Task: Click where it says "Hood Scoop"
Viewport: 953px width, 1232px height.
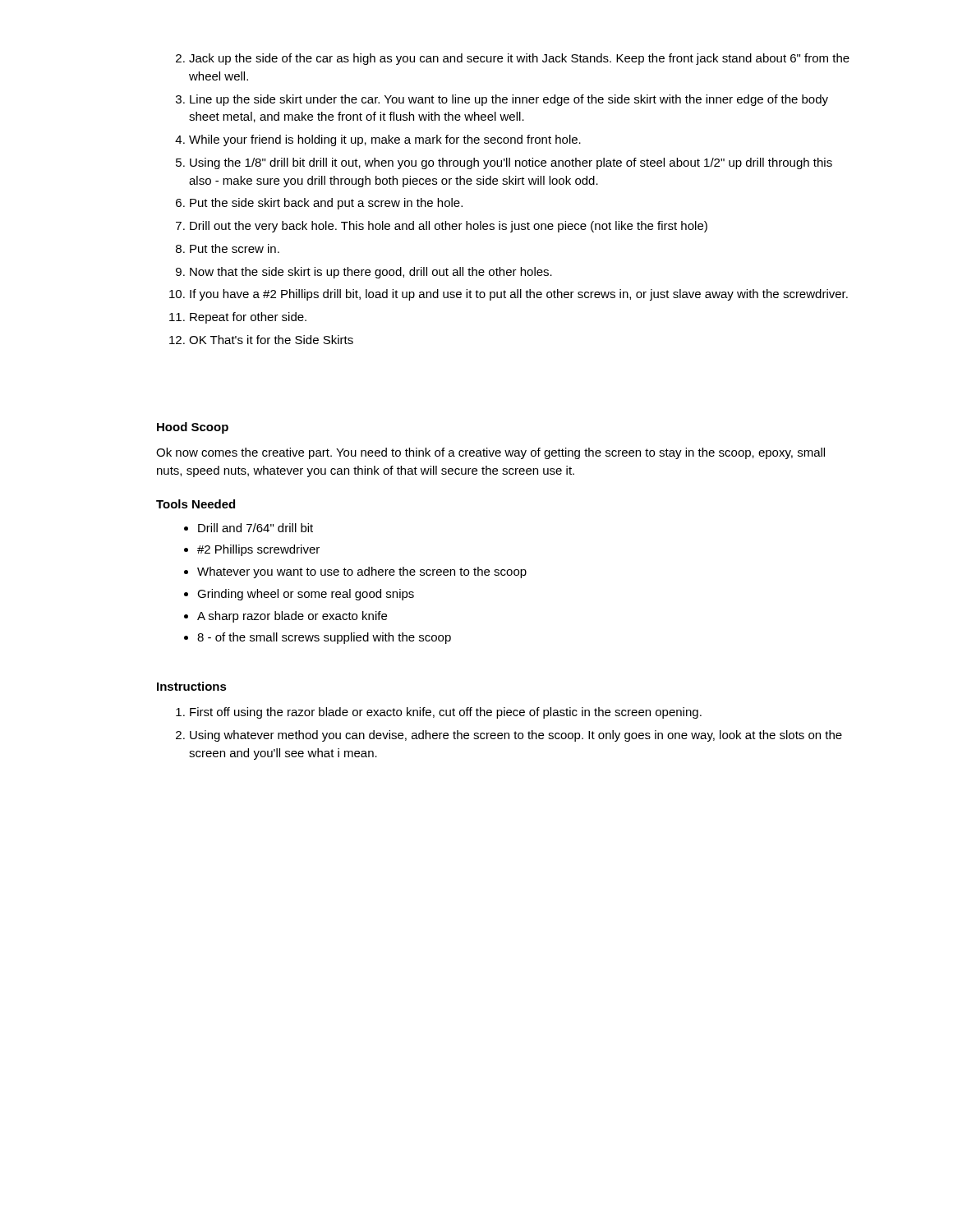Action: [x=192, y=426]
